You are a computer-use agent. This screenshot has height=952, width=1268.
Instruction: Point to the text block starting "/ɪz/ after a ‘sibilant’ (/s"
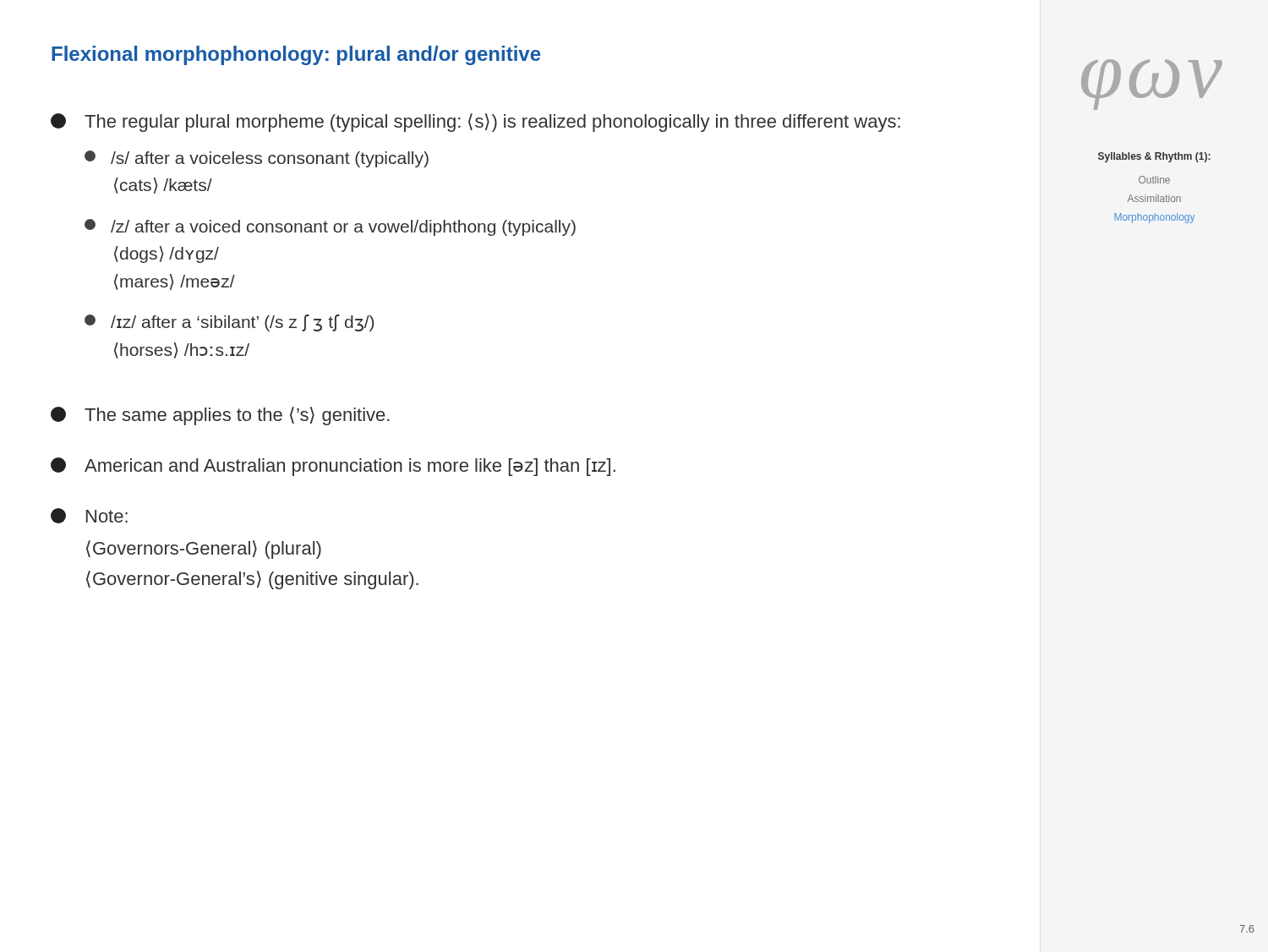pos(230,336)
